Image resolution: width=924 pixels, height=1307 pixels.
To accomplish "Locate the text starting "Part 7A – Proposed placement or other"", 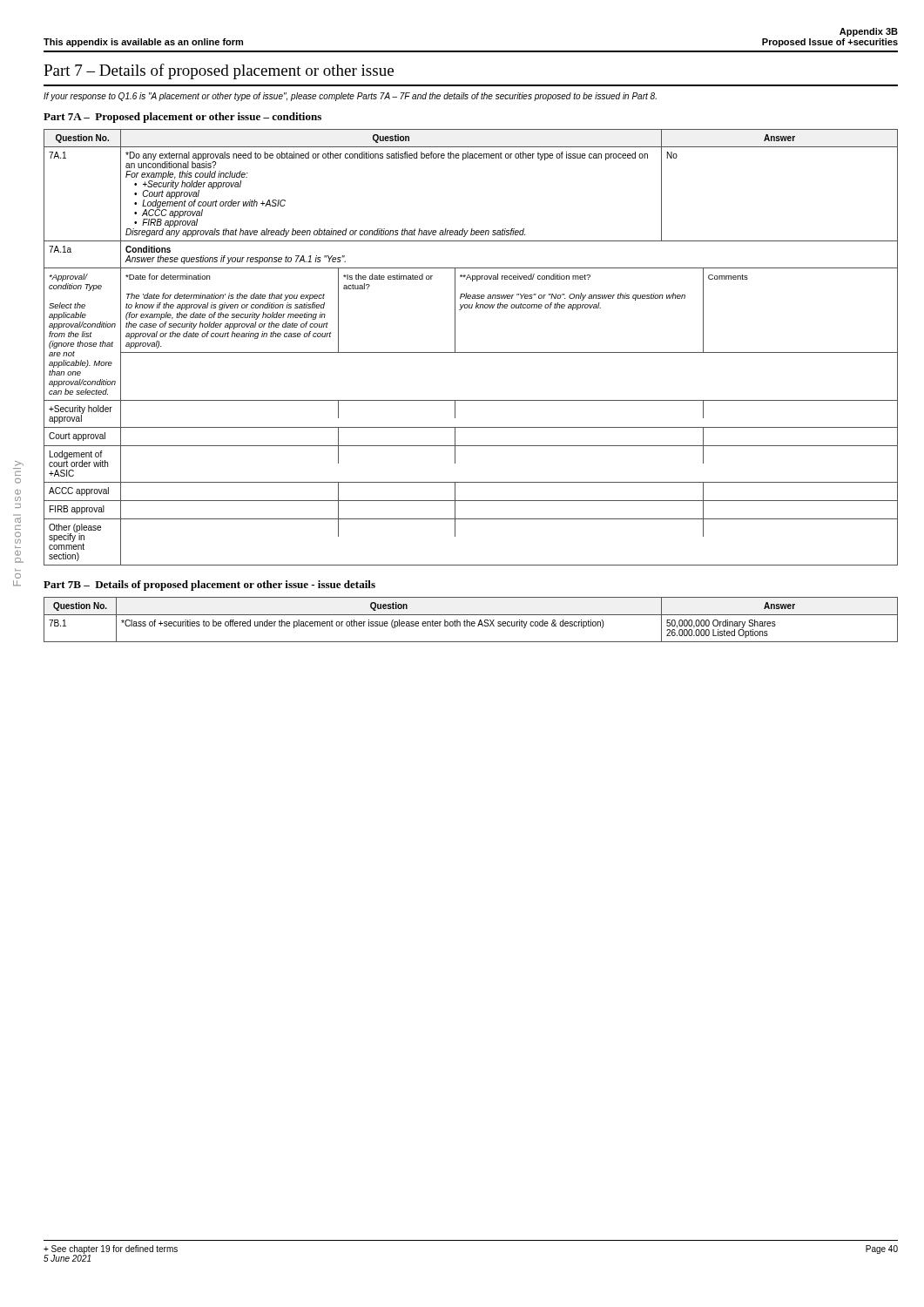I will tap(183, 116).
